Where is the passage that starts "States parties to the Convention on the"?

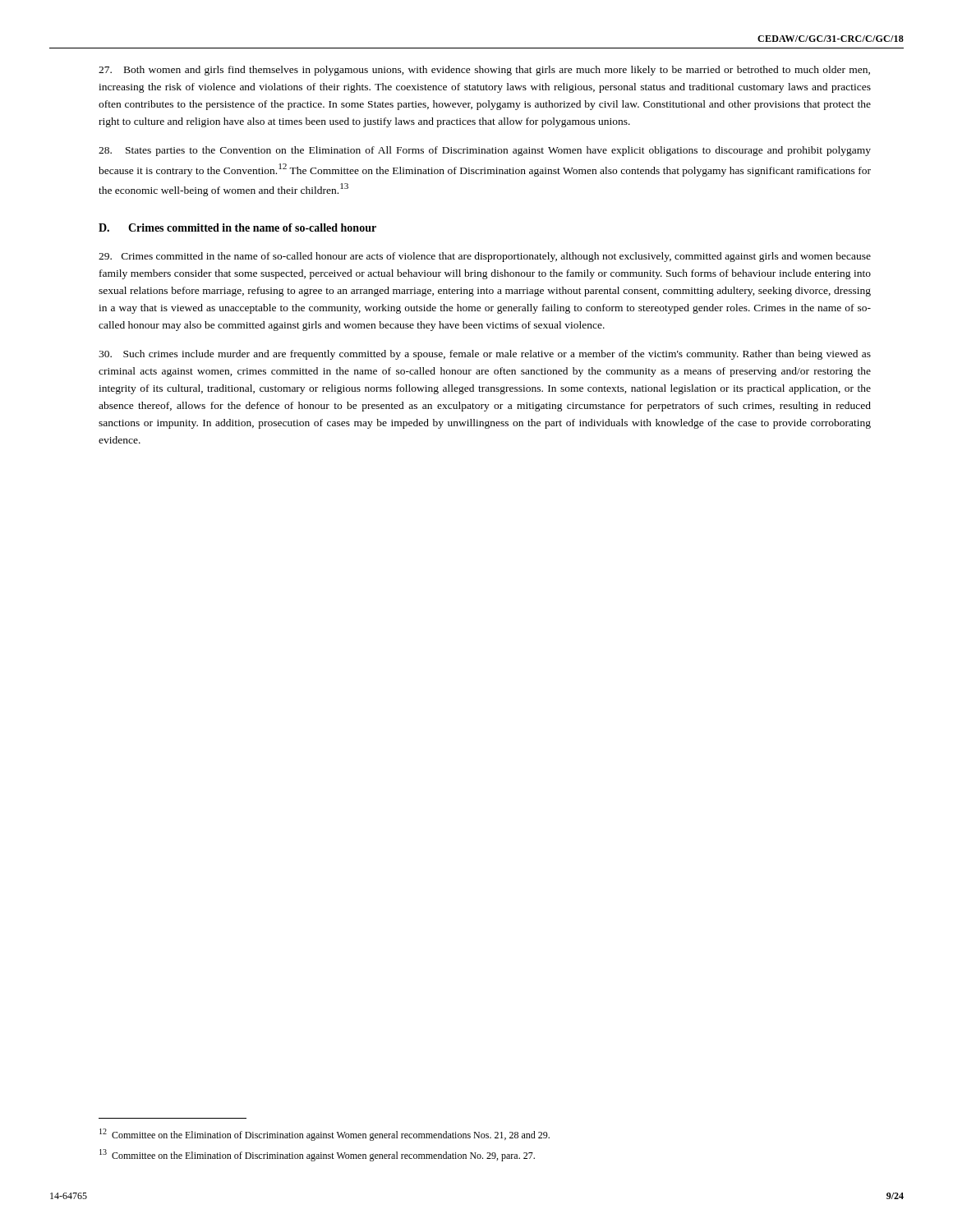coord(485,170)
